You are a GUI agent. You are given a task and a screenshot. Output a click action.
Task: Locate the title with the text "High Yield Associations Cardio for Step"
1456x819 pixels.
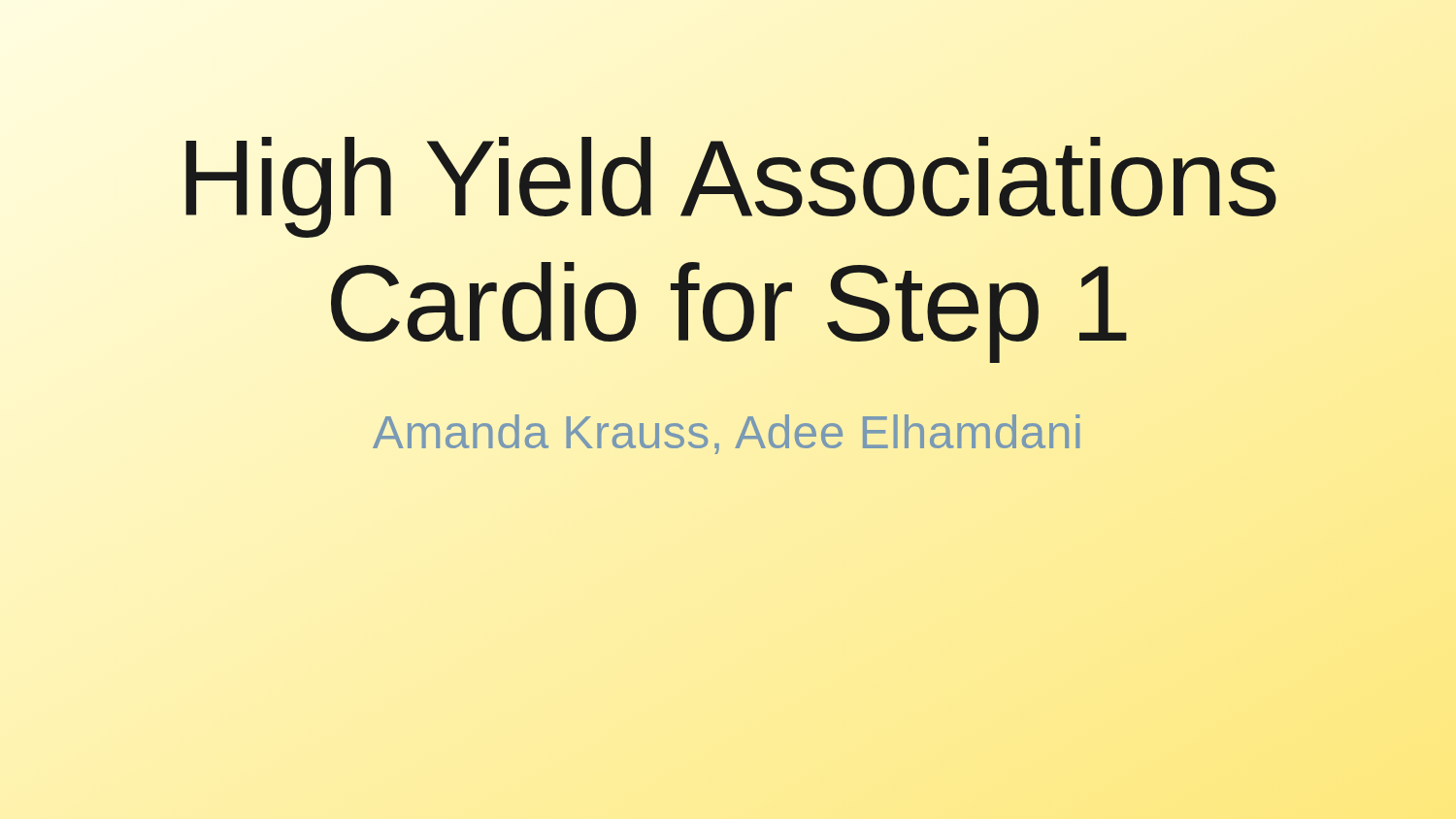point(728,241)
